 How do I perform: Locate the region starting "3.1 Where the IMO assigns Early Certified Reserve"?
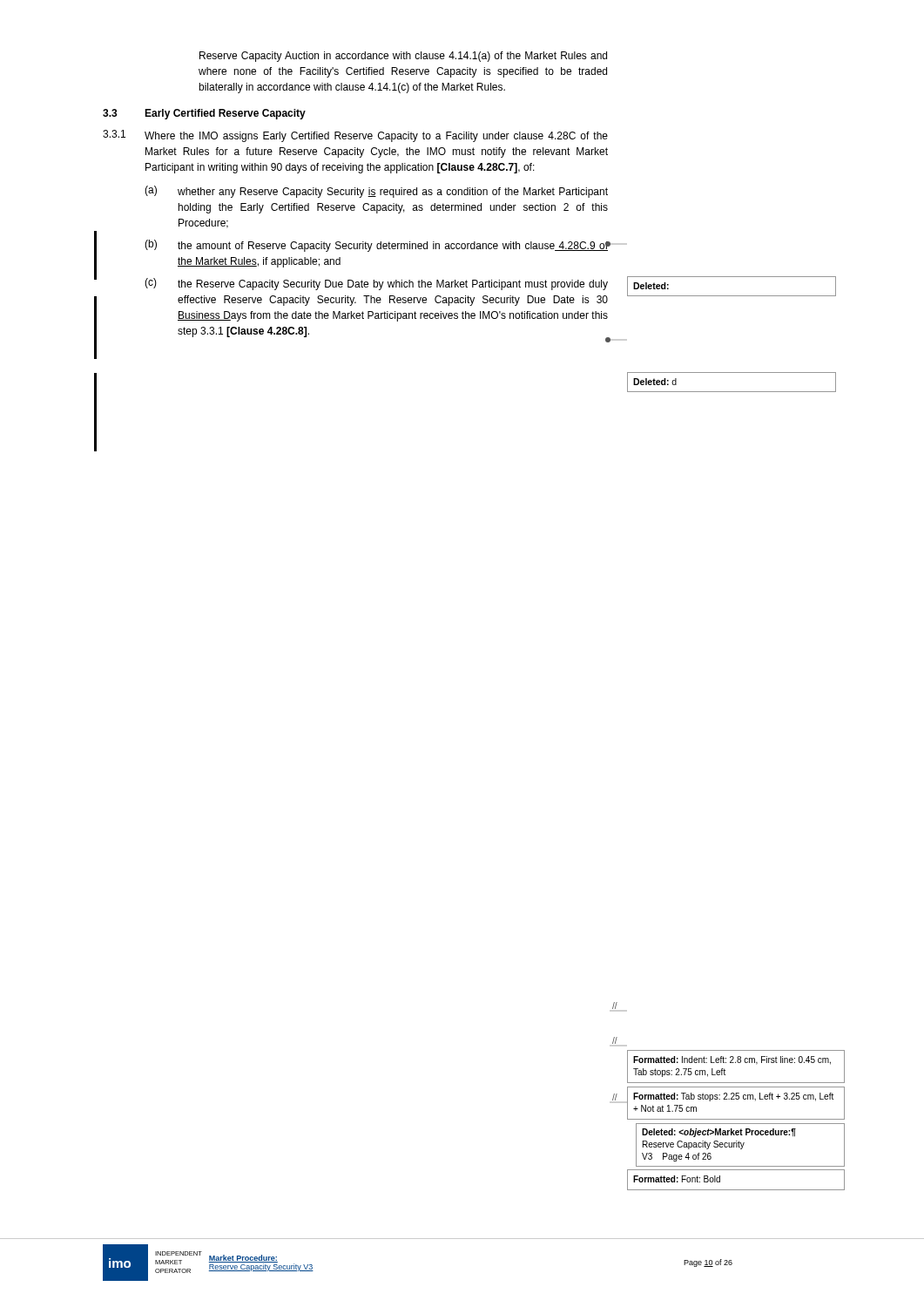point(355,152)
